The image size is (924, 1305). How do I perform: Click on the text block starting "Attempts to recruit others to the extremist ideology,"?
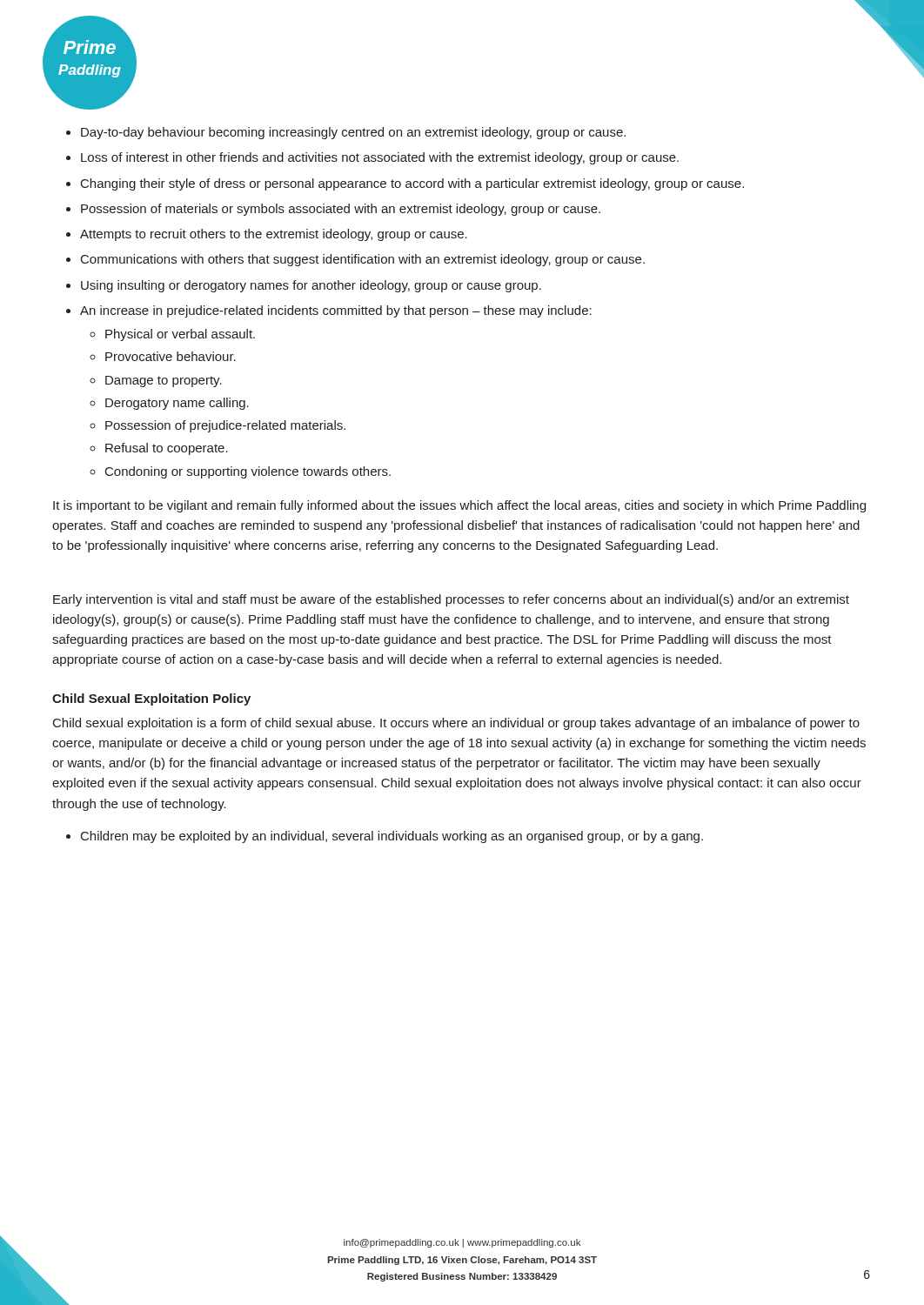[x=274, y=234]
